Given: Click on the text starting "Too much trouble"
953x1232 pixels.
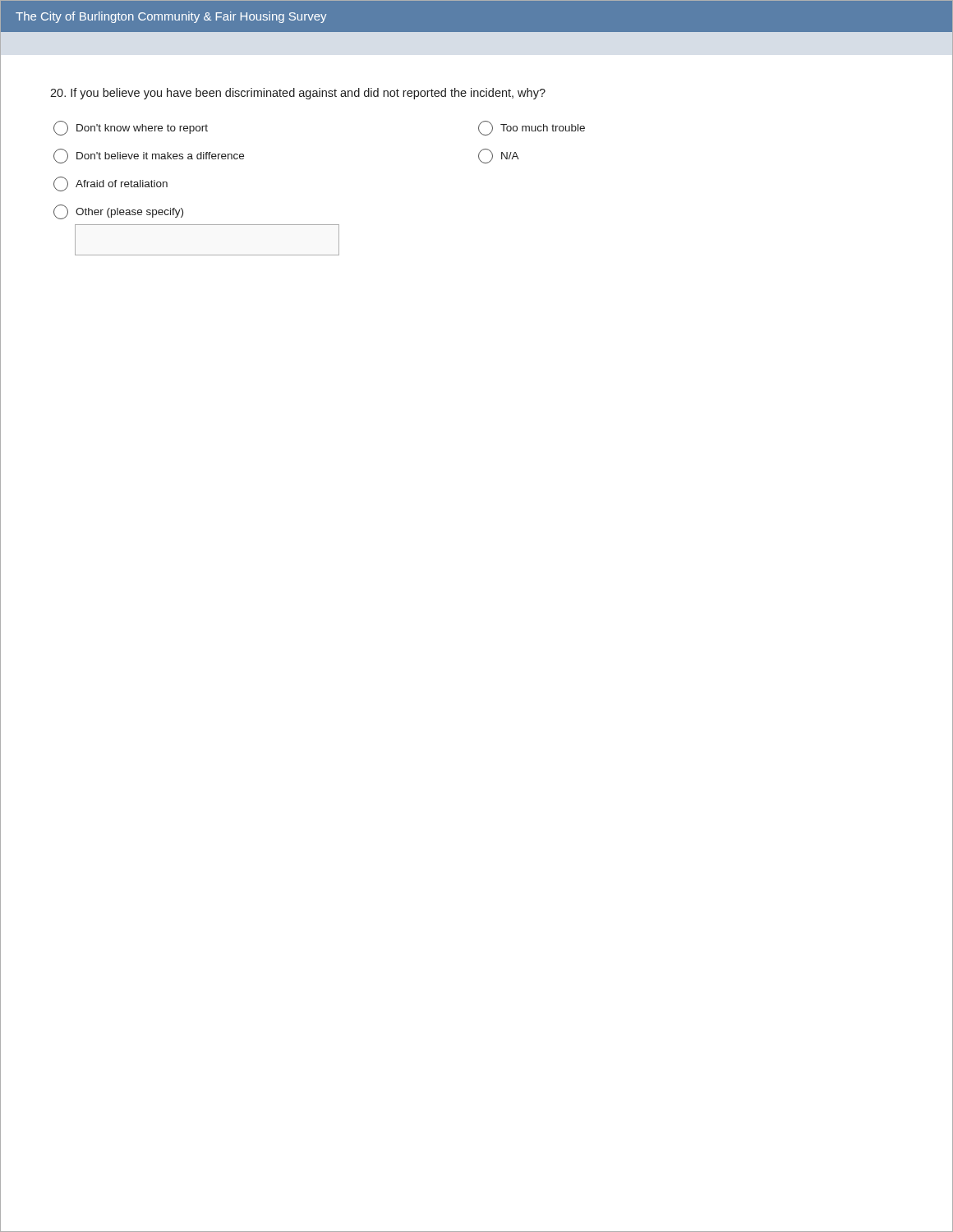Looking at the screenshot, I should [532, 128].
